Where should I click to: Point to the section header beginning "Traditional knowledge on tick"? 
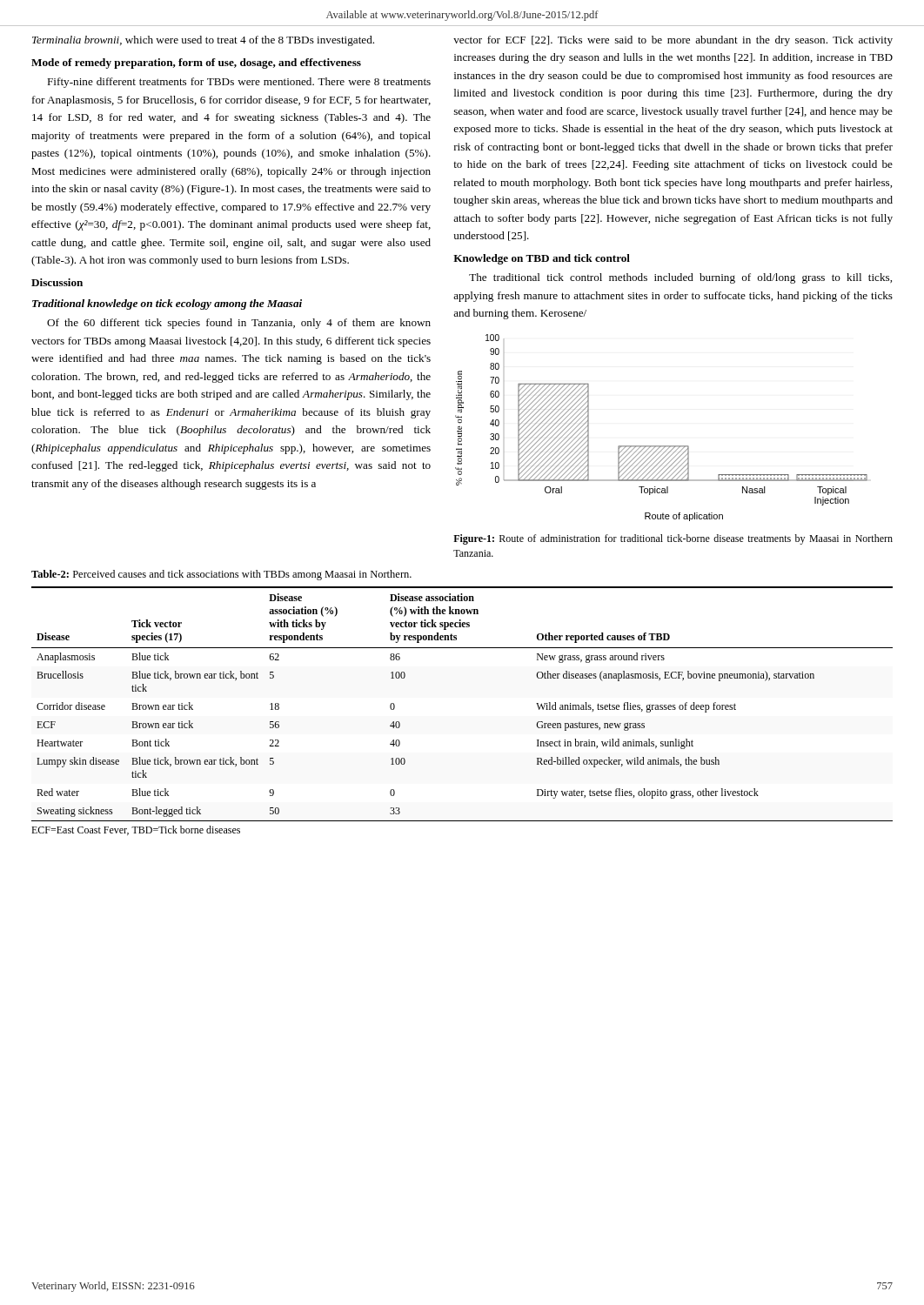[167, 304]
